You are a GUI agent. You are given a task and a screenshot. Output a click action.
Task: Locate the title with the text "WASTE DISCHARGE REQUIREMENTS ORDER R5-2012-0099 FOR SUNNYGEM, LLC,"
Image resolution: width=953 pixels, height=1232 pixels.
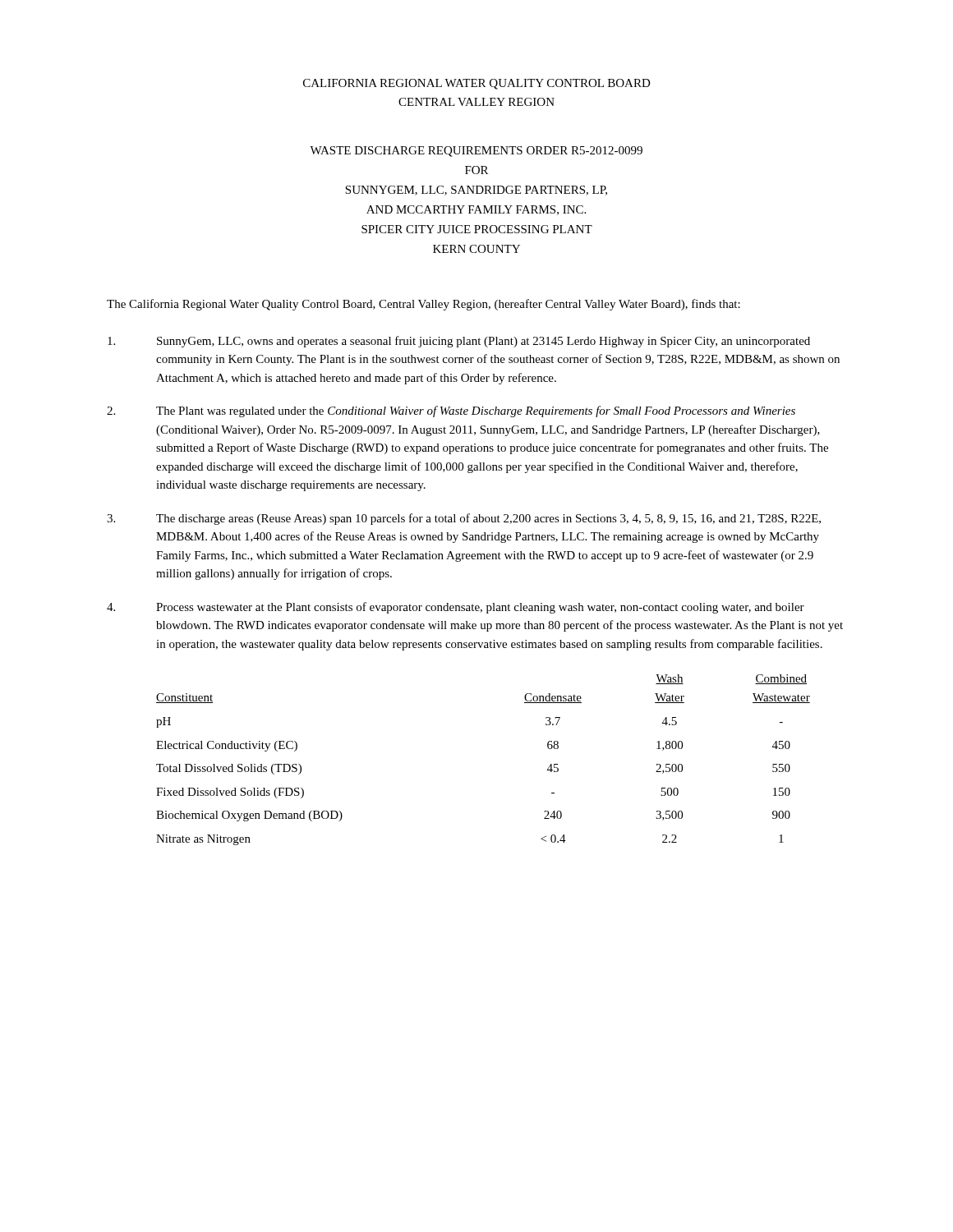click(x=476, y=200)
